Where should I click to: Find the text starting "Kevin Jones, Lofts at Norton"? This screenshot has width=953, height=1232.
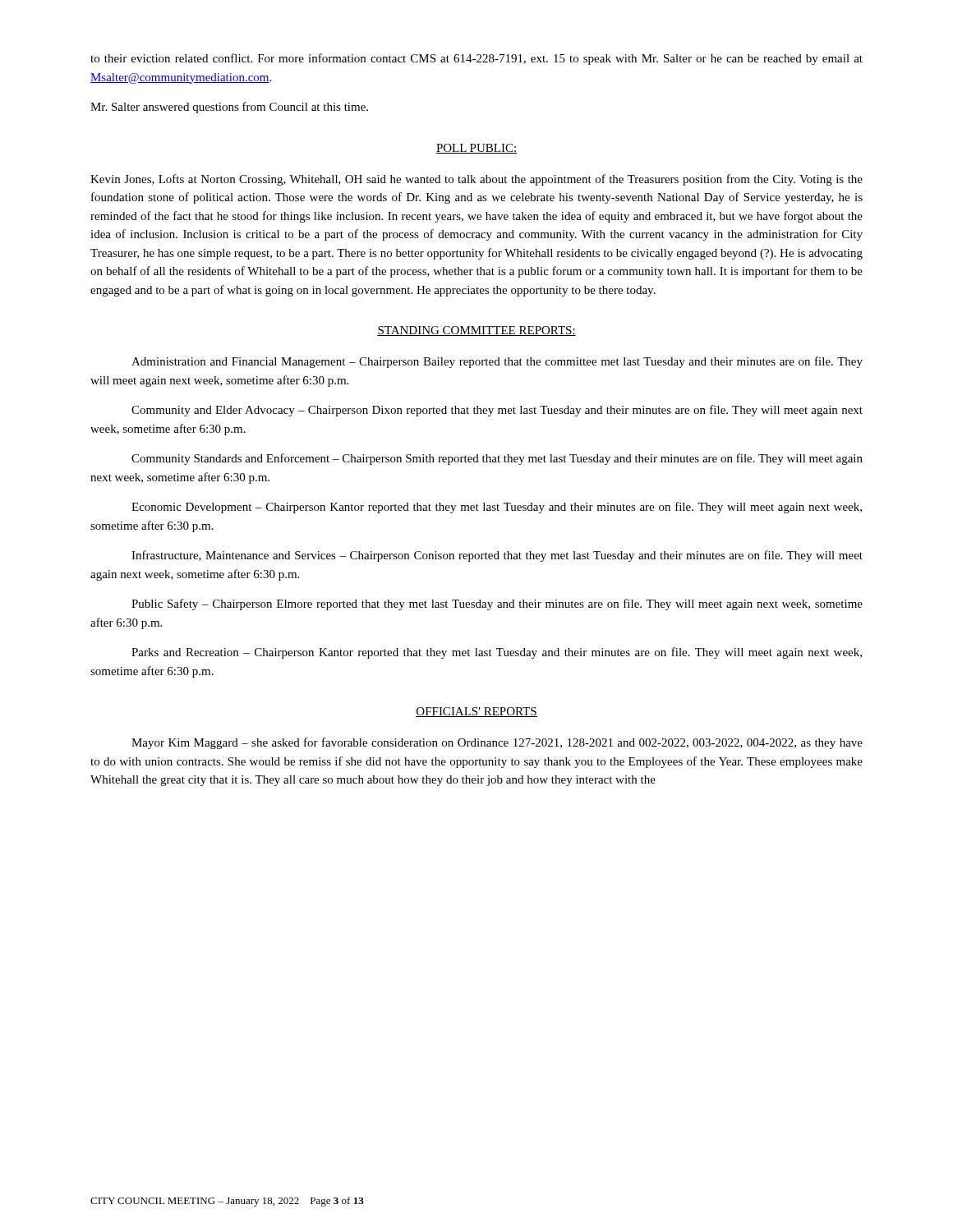coord(476,234)
